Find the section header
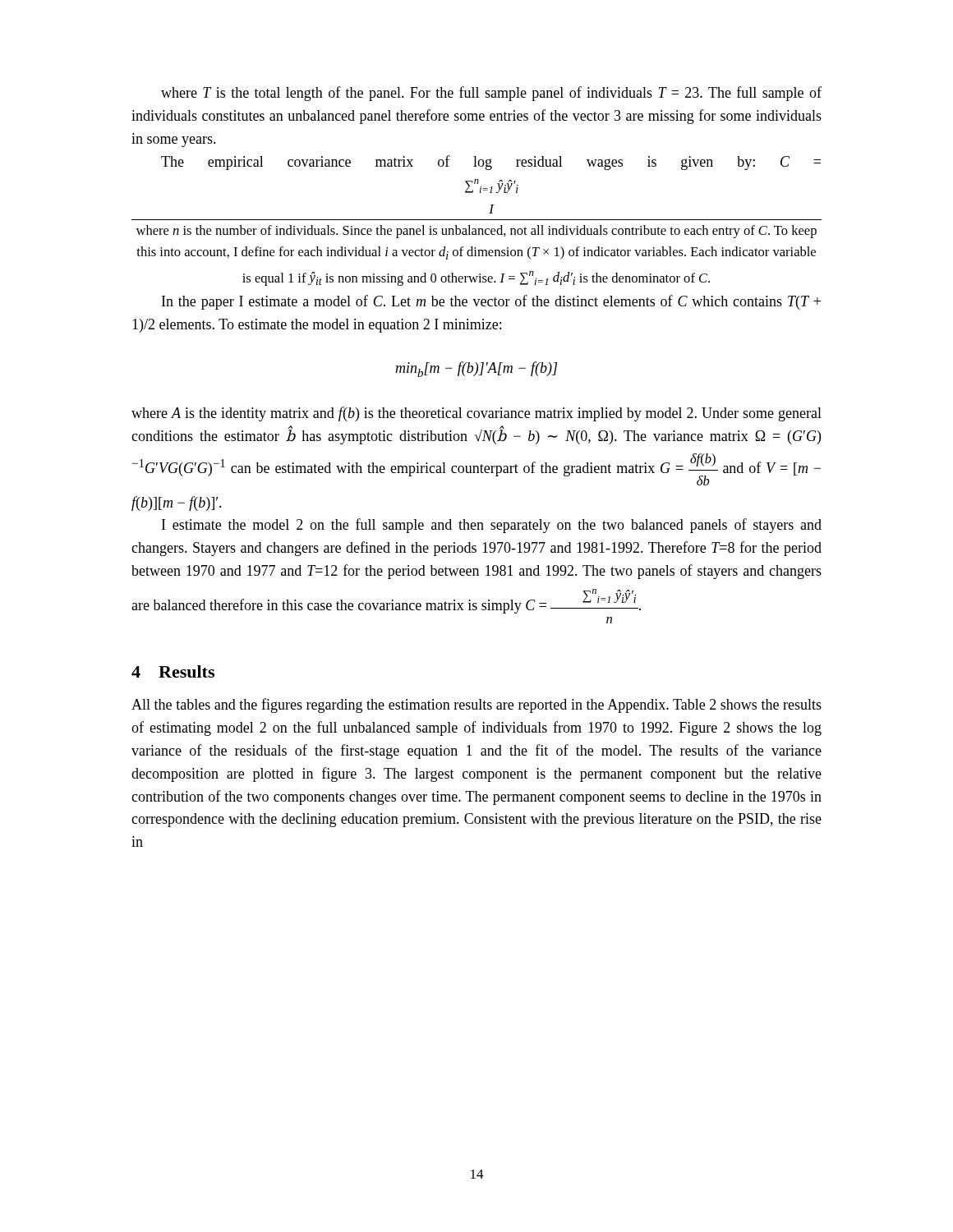This screenshot has width=953, height=1232. (x=173, y=671)
